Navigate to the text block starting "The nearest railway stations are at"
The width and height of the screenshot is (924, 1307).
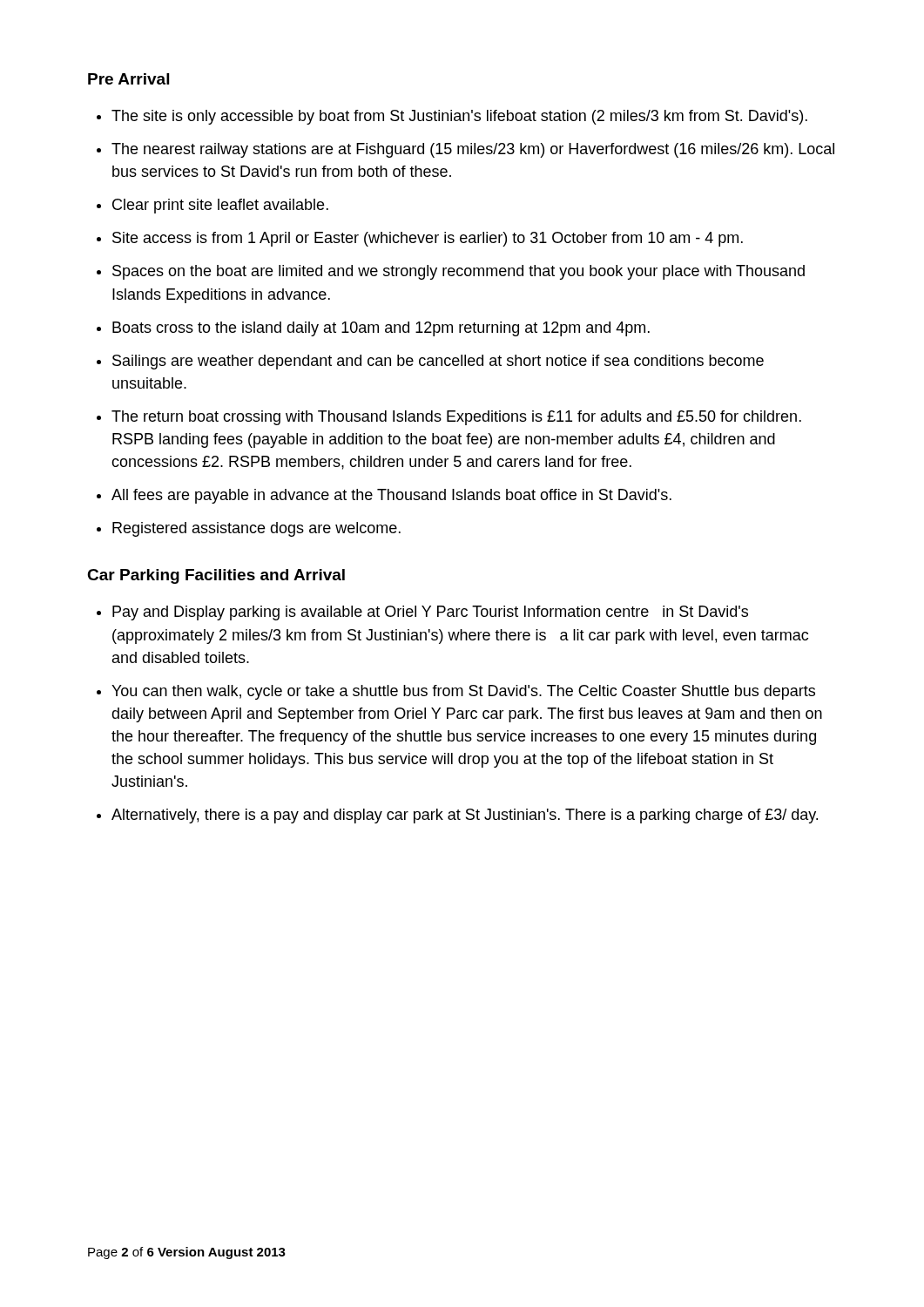pos(473,160)
